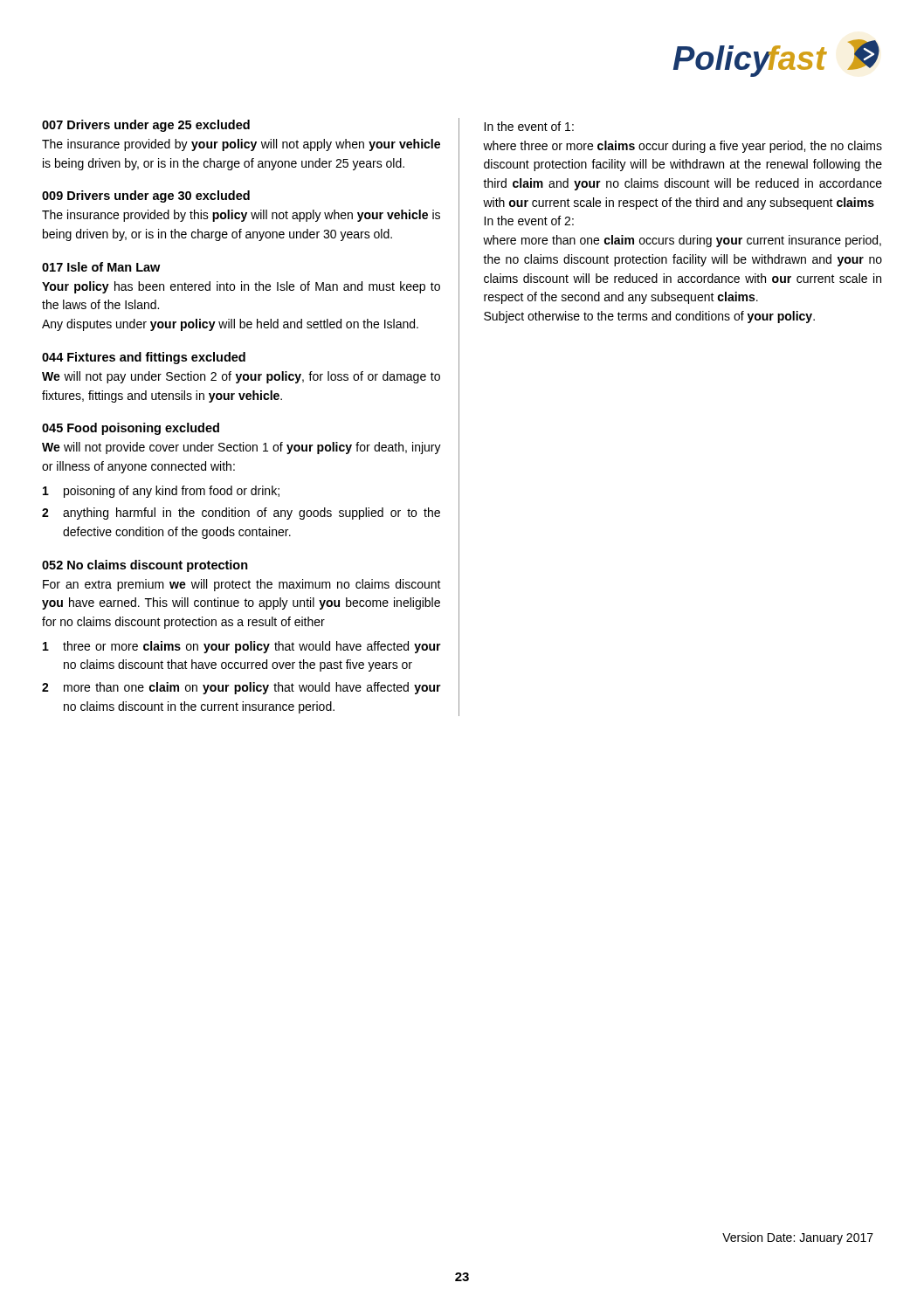This screenshot has height=1310, width=924.
Task: Select the passage starting "For an extra premium we will protect the"
Action: (x=241, y=603)
